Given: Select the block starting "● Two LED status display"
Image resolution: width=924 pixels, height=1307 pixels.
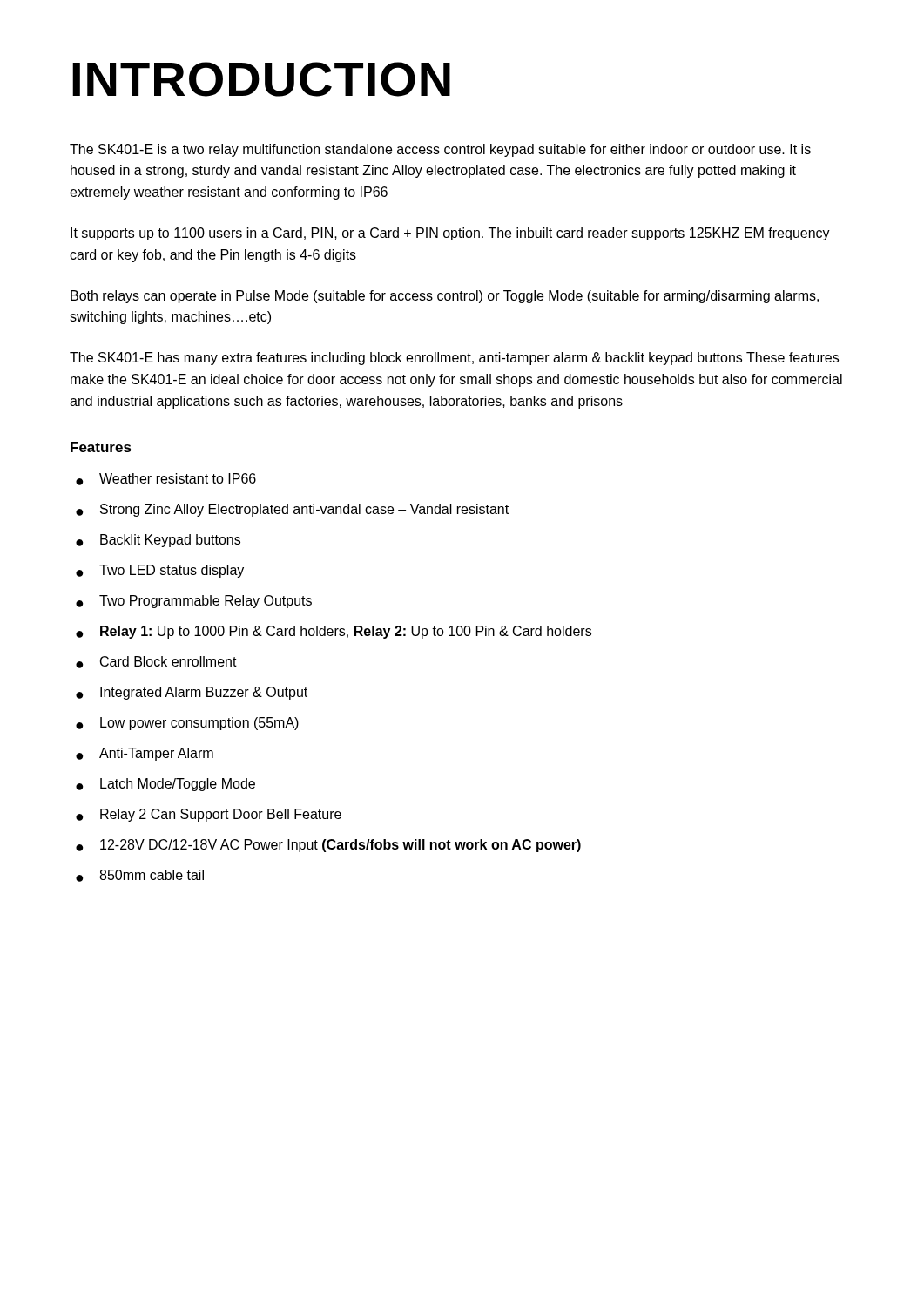Looking at the screenshot, I should coord(160,571).
